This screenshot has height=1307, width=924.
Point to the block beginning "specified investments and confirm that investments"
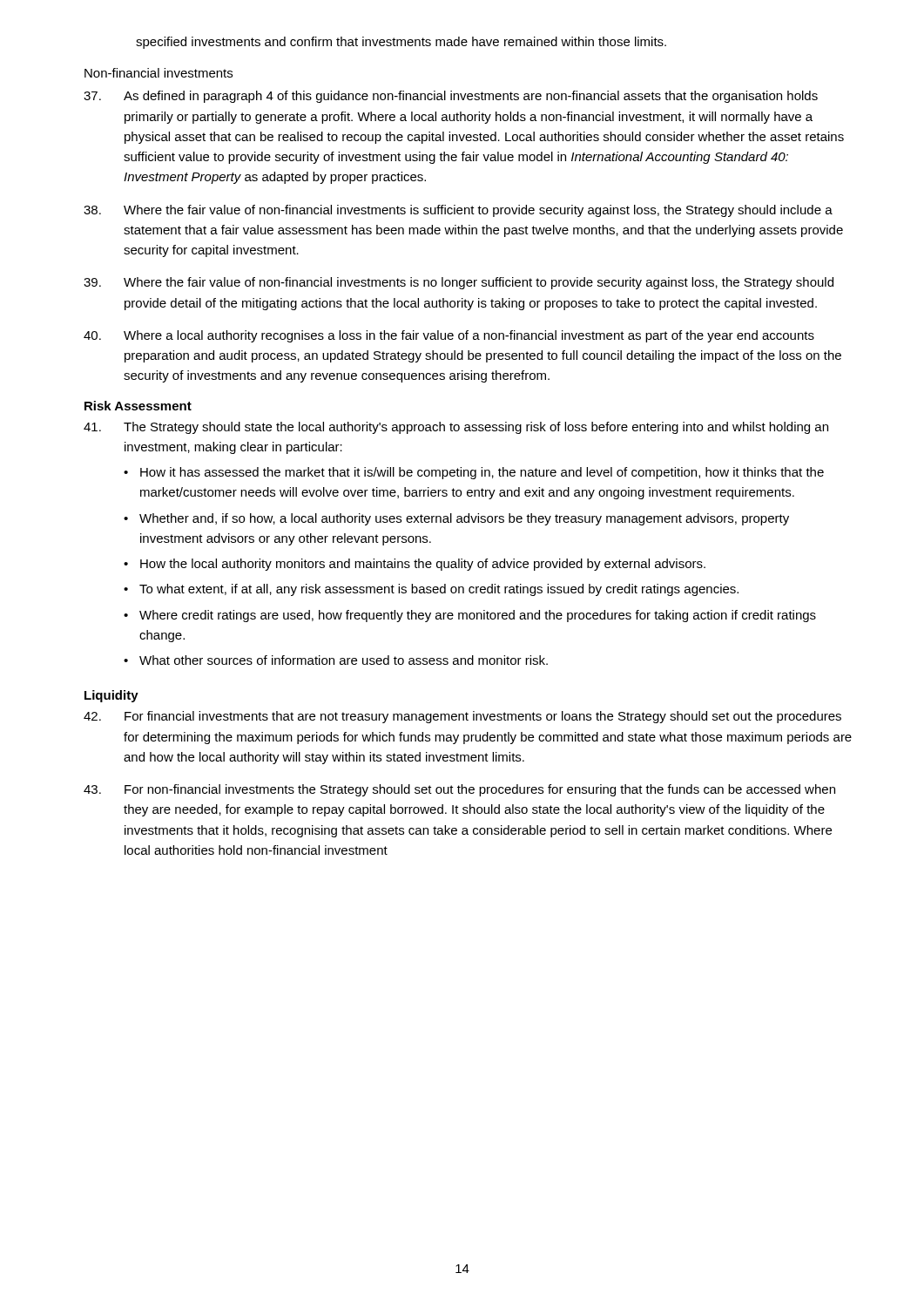click(402, 41)
